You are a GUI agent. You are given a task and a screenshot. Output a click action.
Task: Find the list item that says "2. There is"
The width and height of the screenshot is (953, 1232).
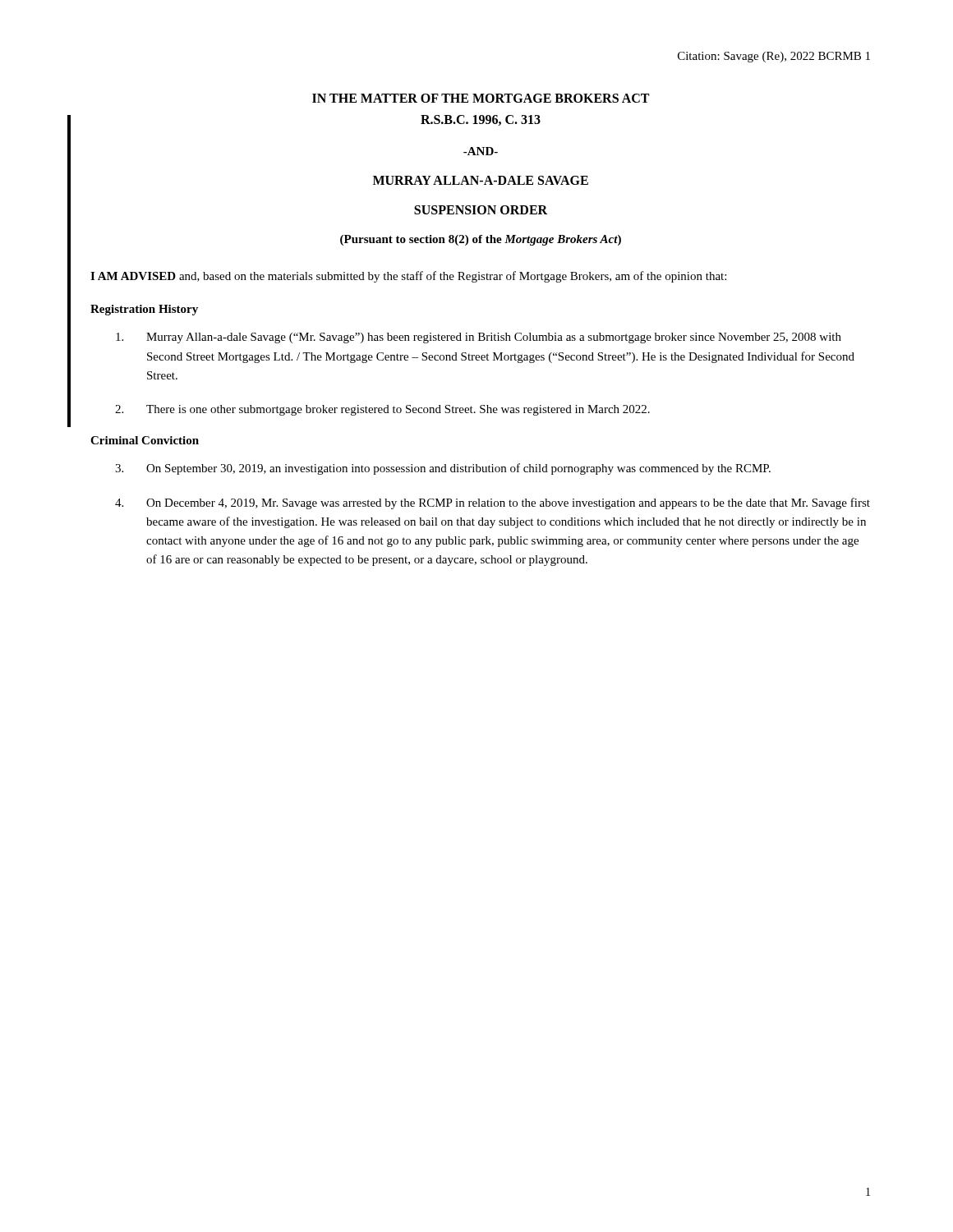tap(481, 410)
